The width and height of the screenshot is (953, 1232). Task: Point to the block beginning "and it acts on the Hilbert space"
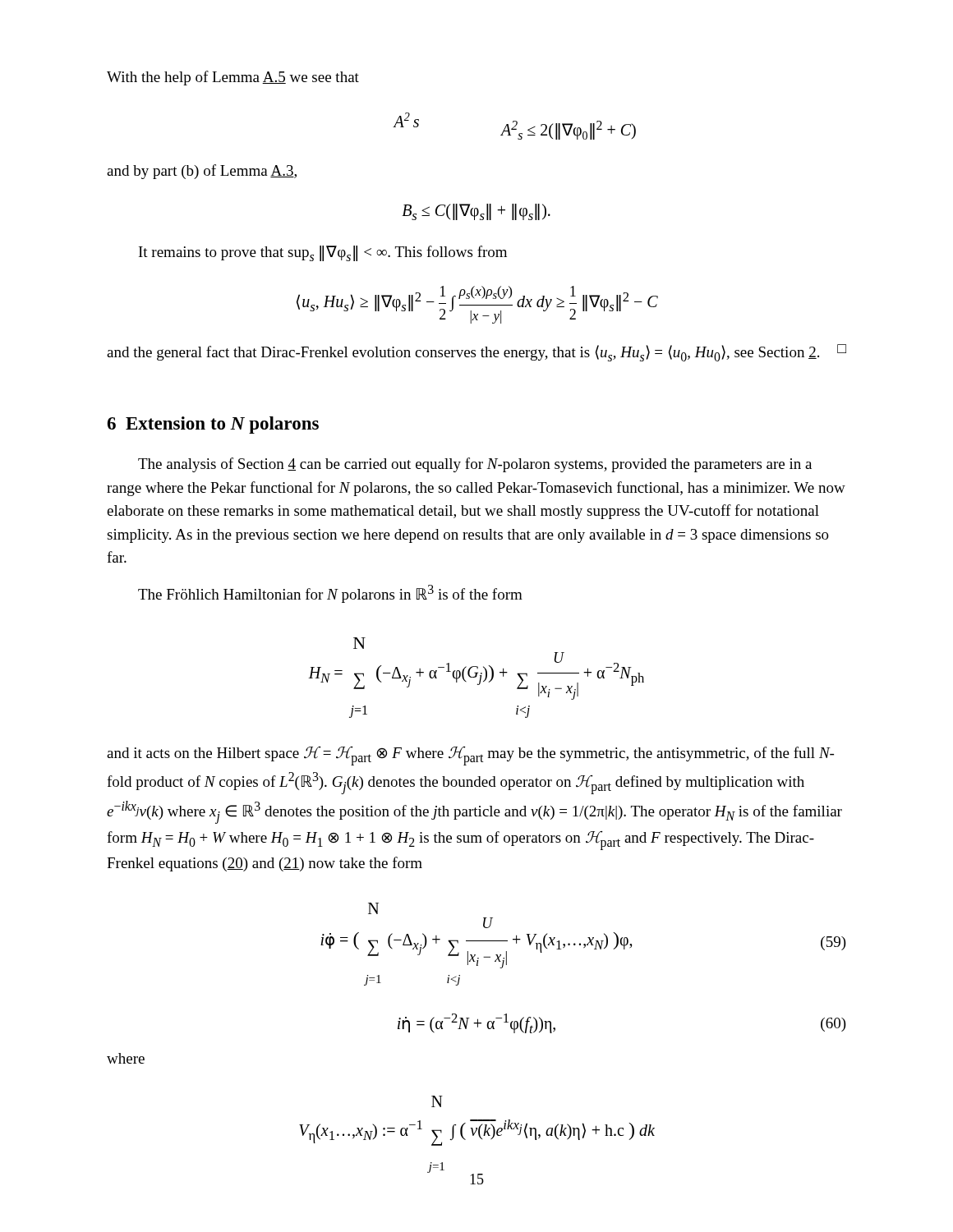click(476, 808)
